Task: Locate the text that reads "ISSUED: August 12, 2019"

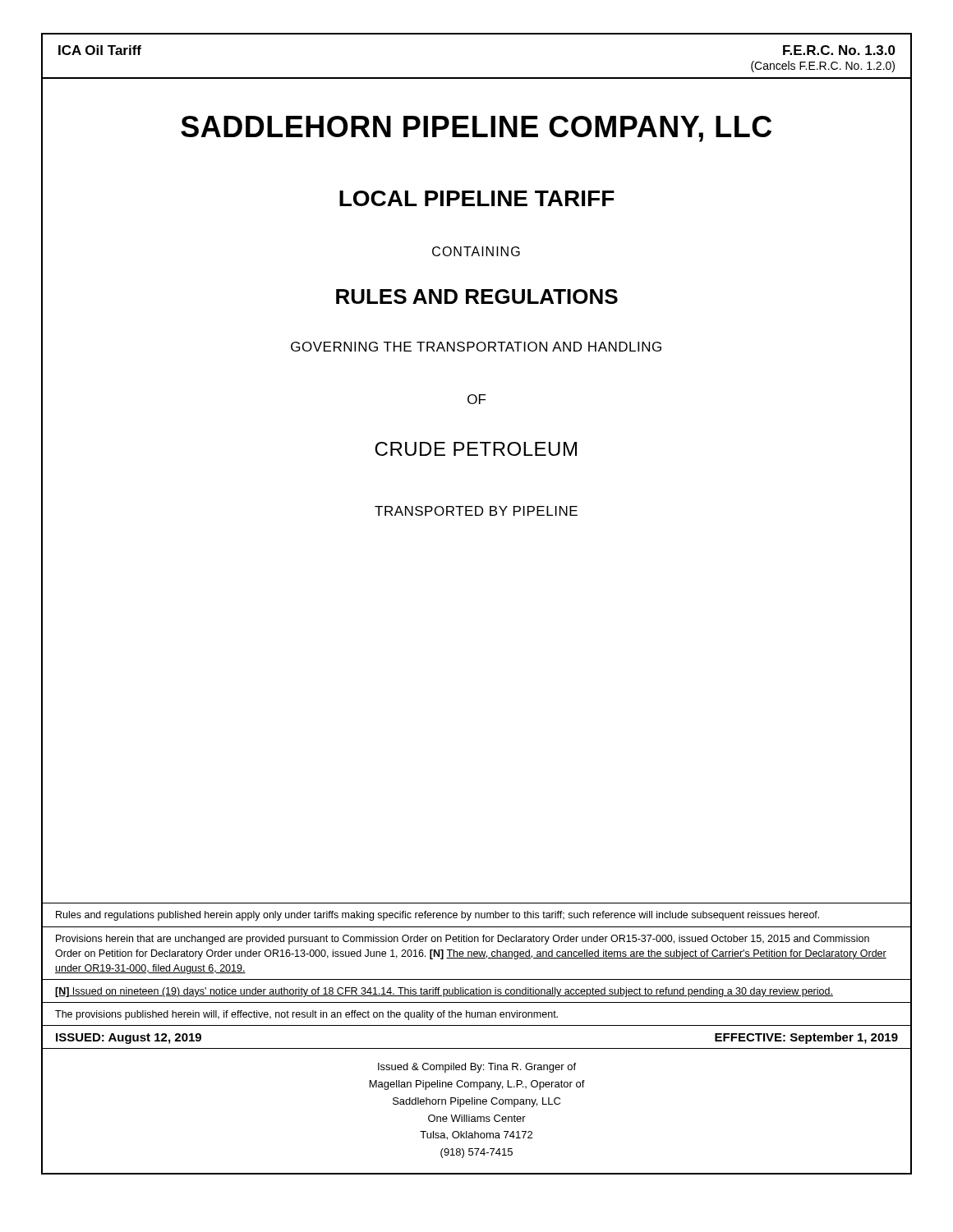Action: click(128, 1037)
